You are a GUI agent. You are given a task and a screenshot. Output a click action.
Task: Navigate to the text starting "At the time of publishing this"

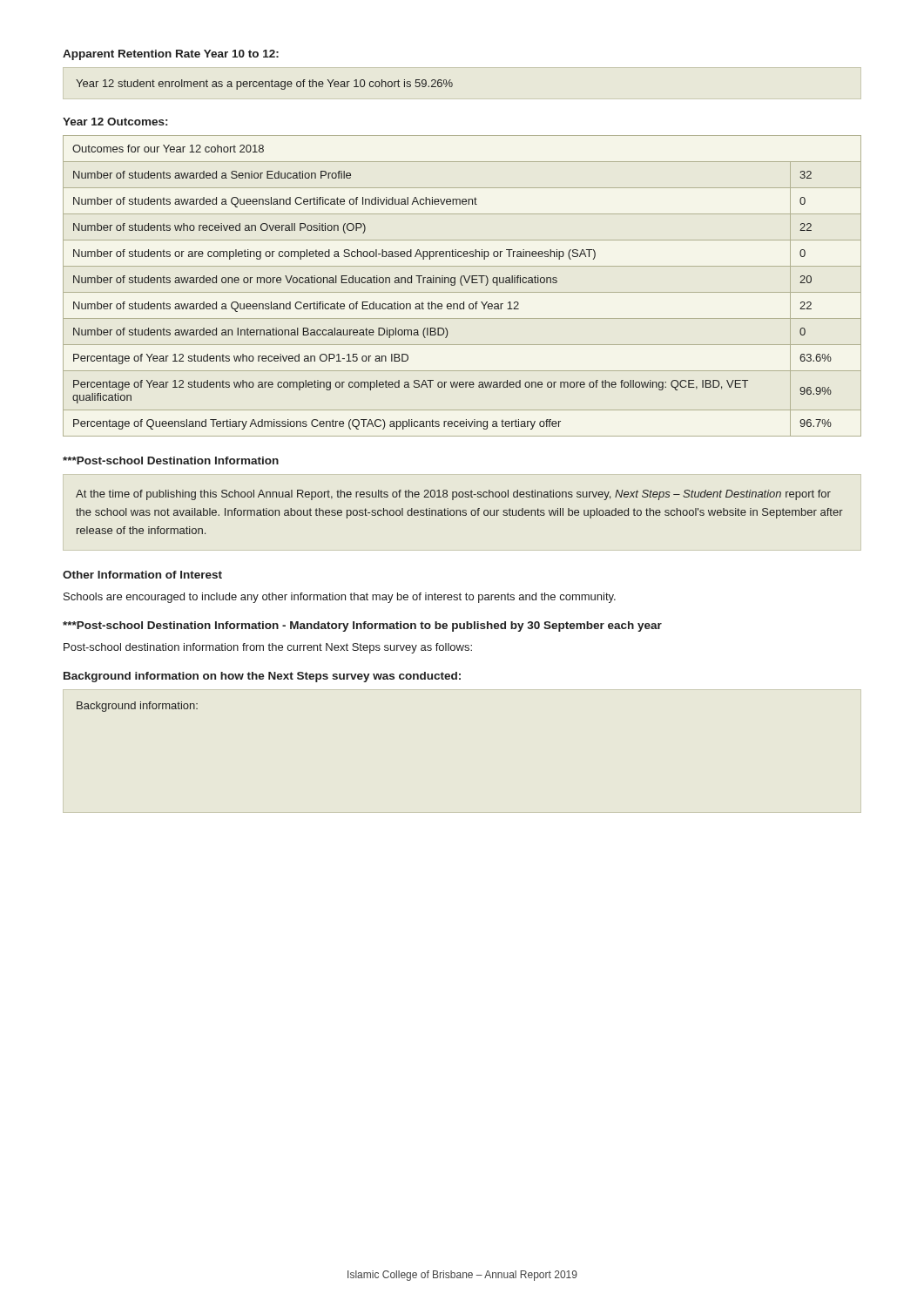459,512
